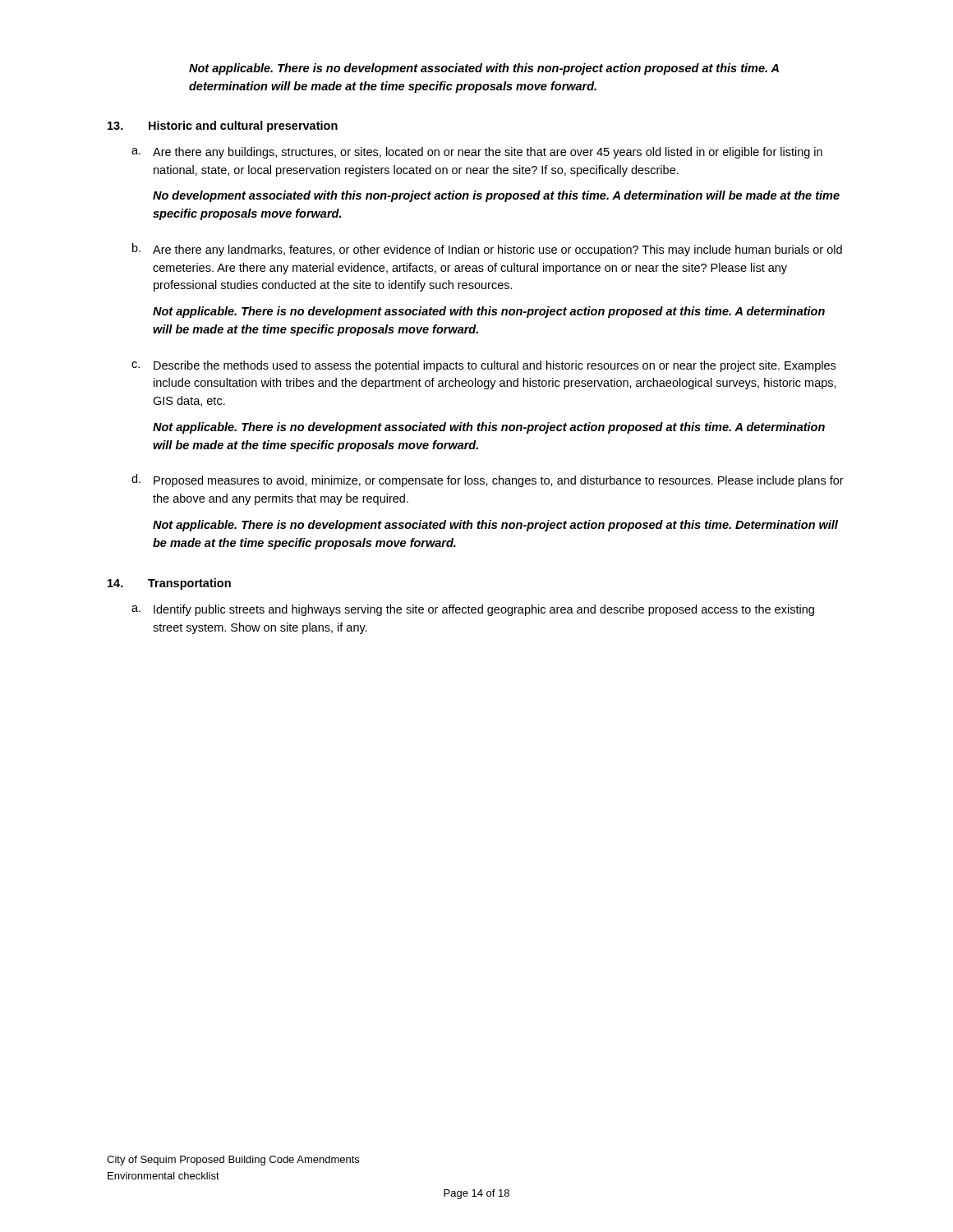Locate the block of text that opens with "a. Identify public streets"
The width and height of the screenshot is (953, 1232).
(489, 619)
